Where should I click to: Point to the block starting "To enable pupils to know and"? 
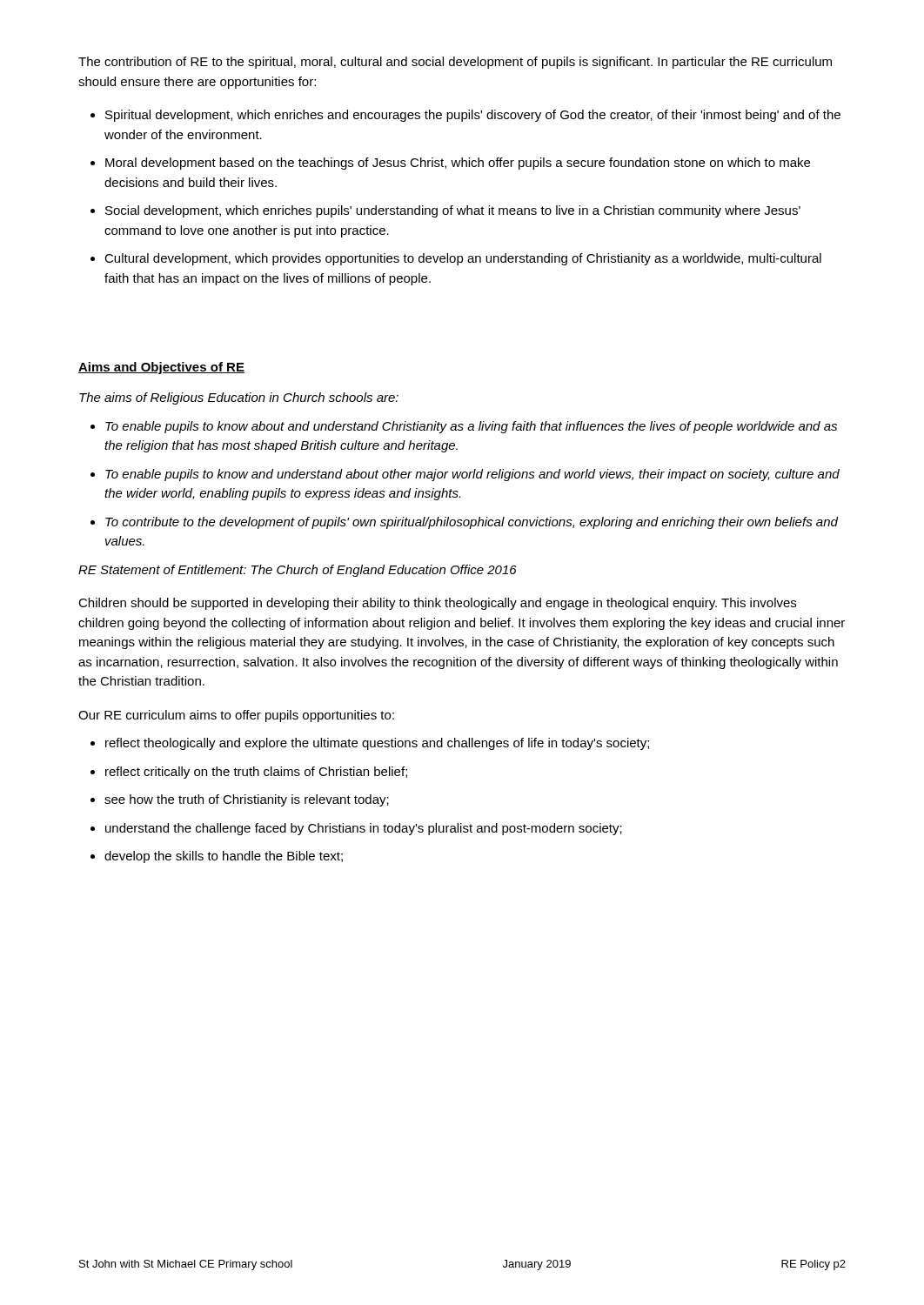[475, 484]
